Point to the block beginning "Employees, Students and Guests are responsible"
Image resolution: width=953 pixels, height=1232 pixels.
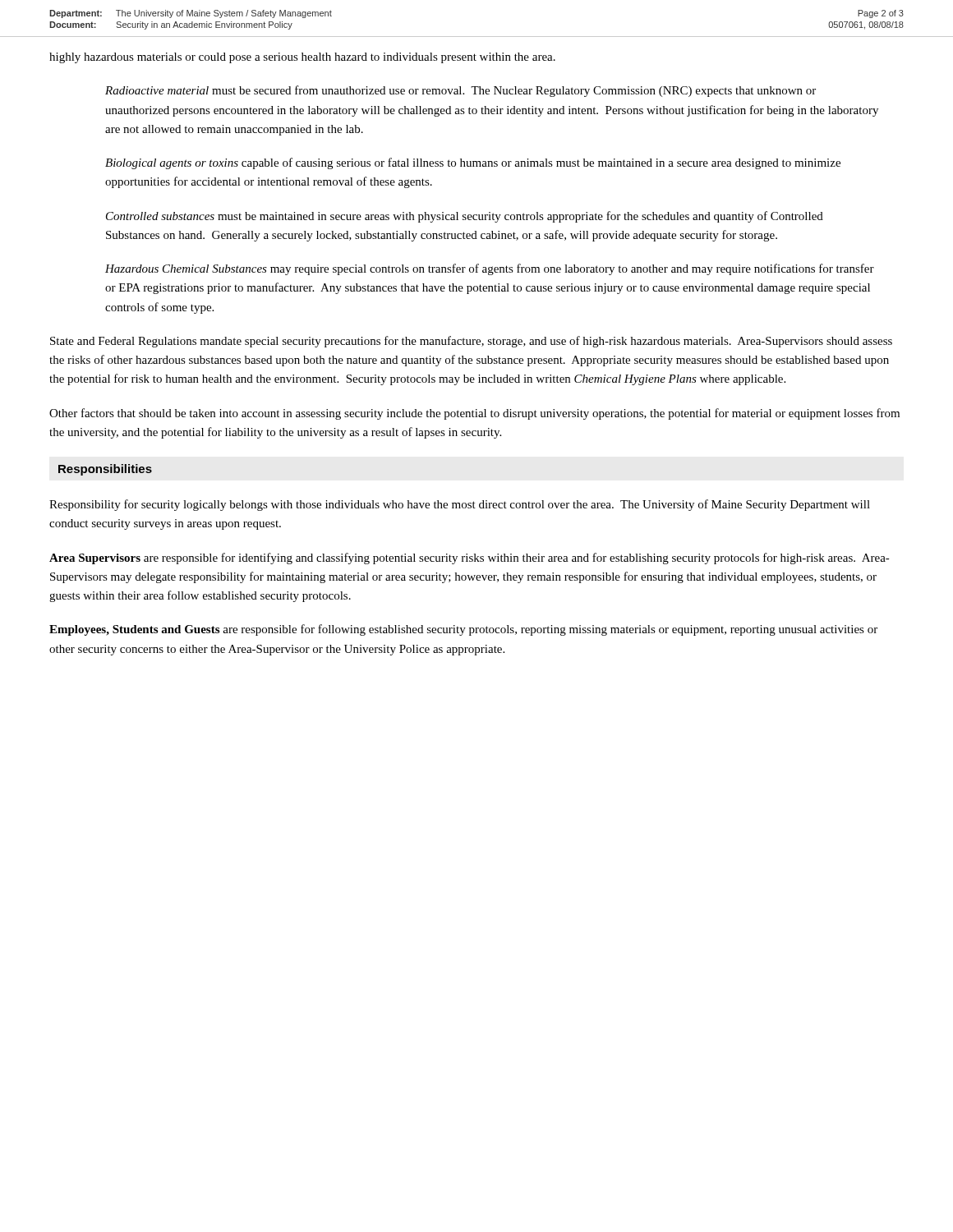463,639
